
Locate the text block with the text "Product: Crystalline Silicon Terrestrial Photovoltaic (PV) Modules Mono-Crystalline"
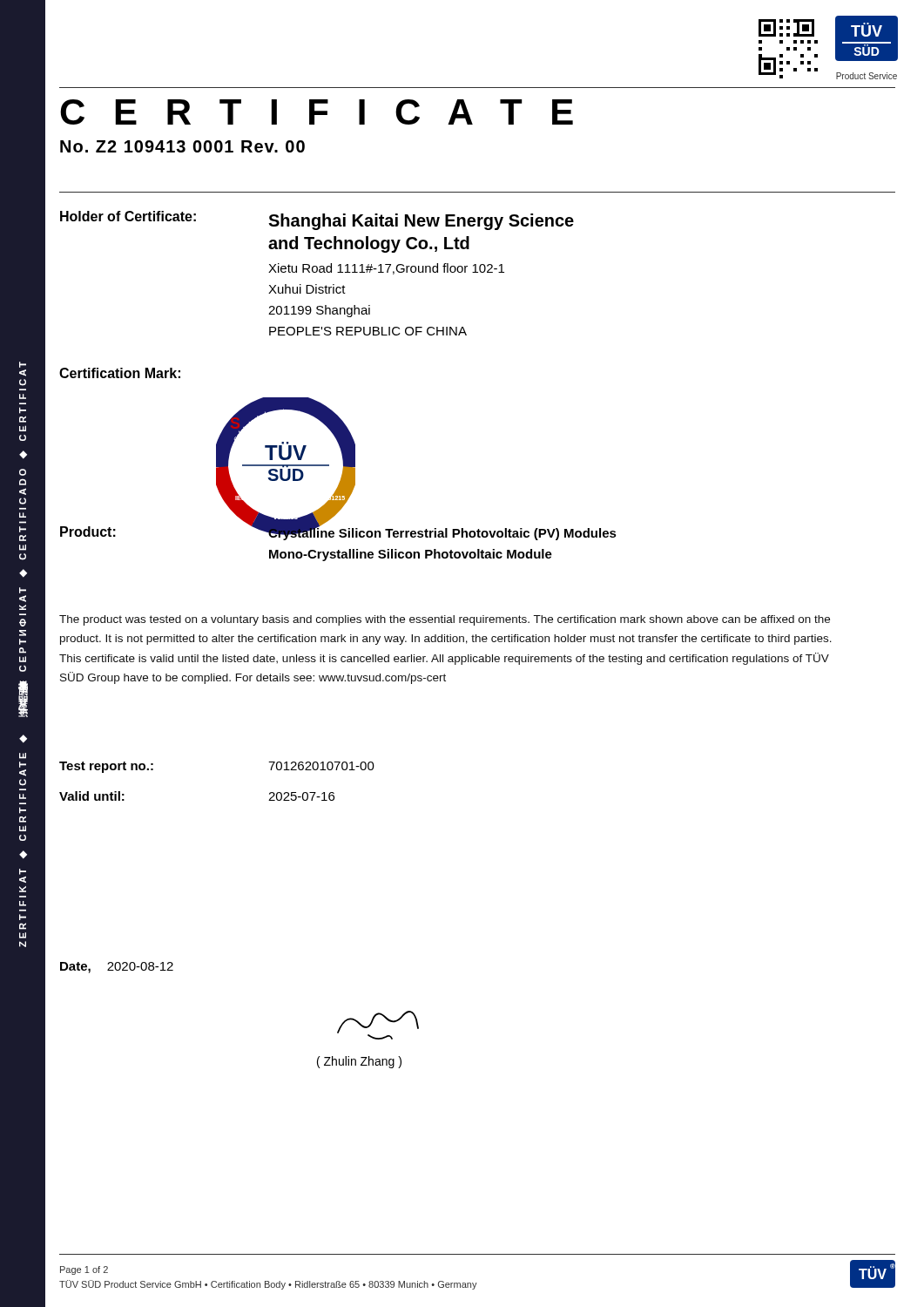477,544
